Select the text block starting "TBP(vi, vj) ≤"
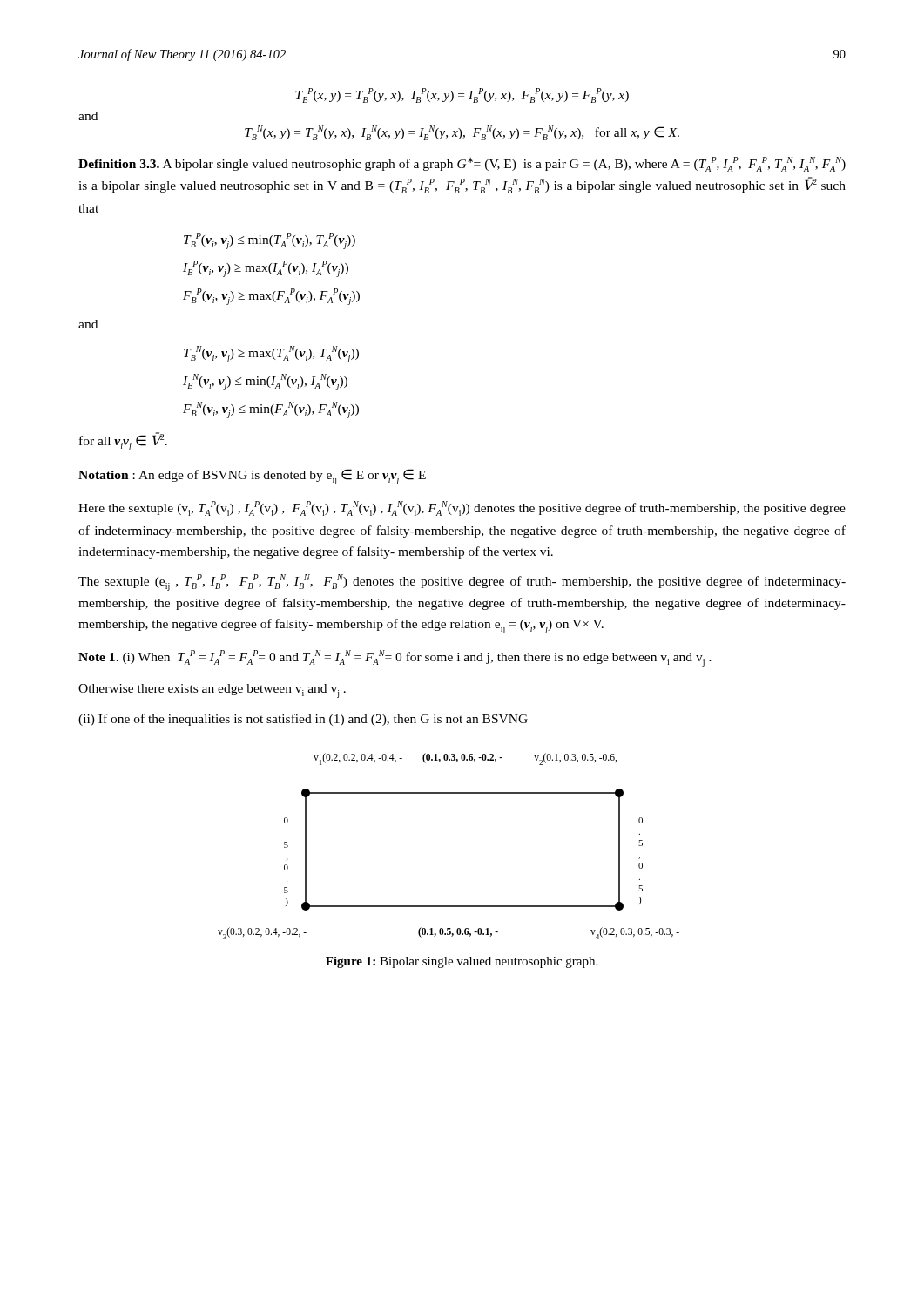The width and height of the screenshot is (924, 1307). click(269, 240)
